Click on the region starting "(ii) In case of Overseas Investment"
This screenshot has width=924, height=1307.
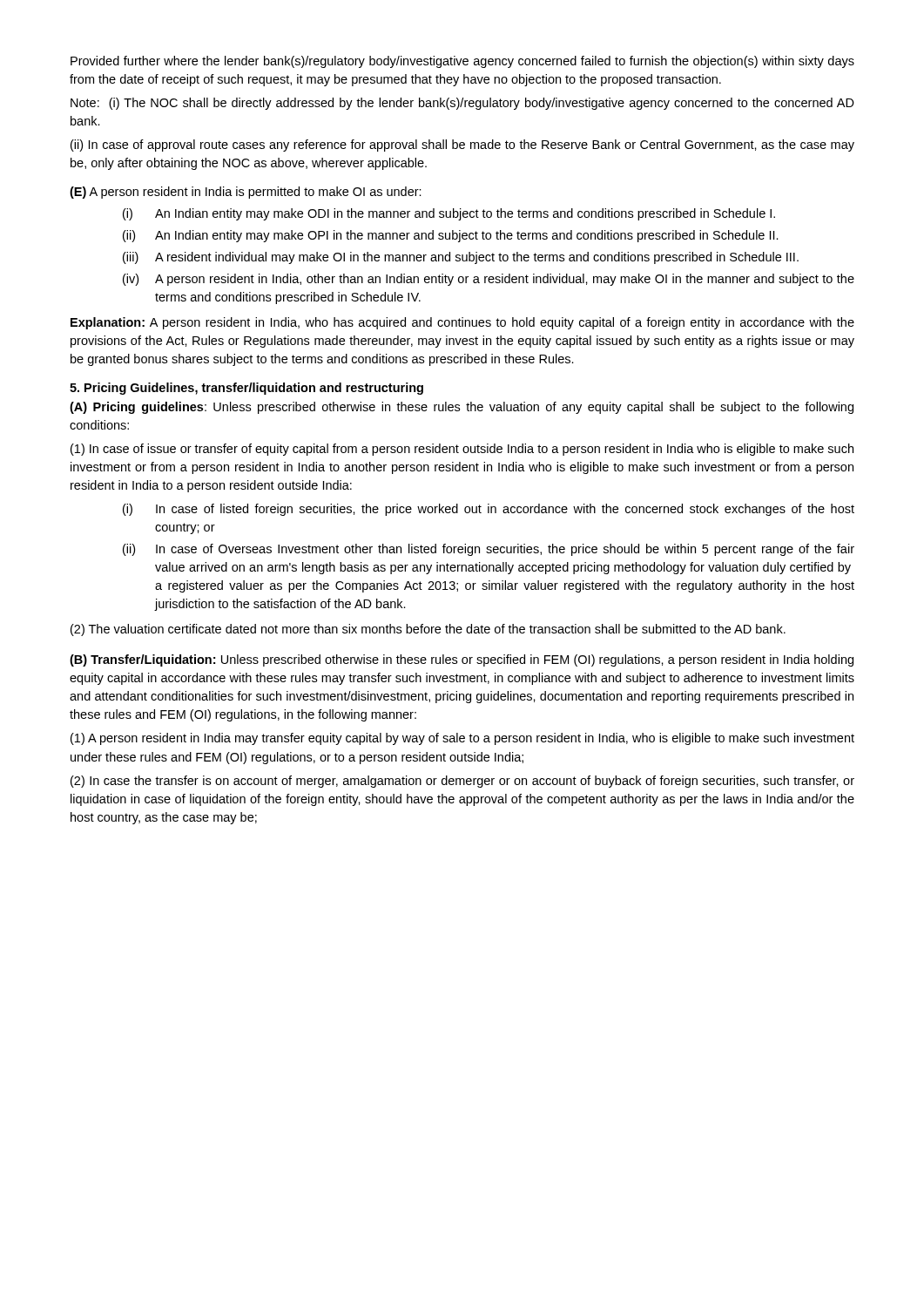click(x=475, y=577)
